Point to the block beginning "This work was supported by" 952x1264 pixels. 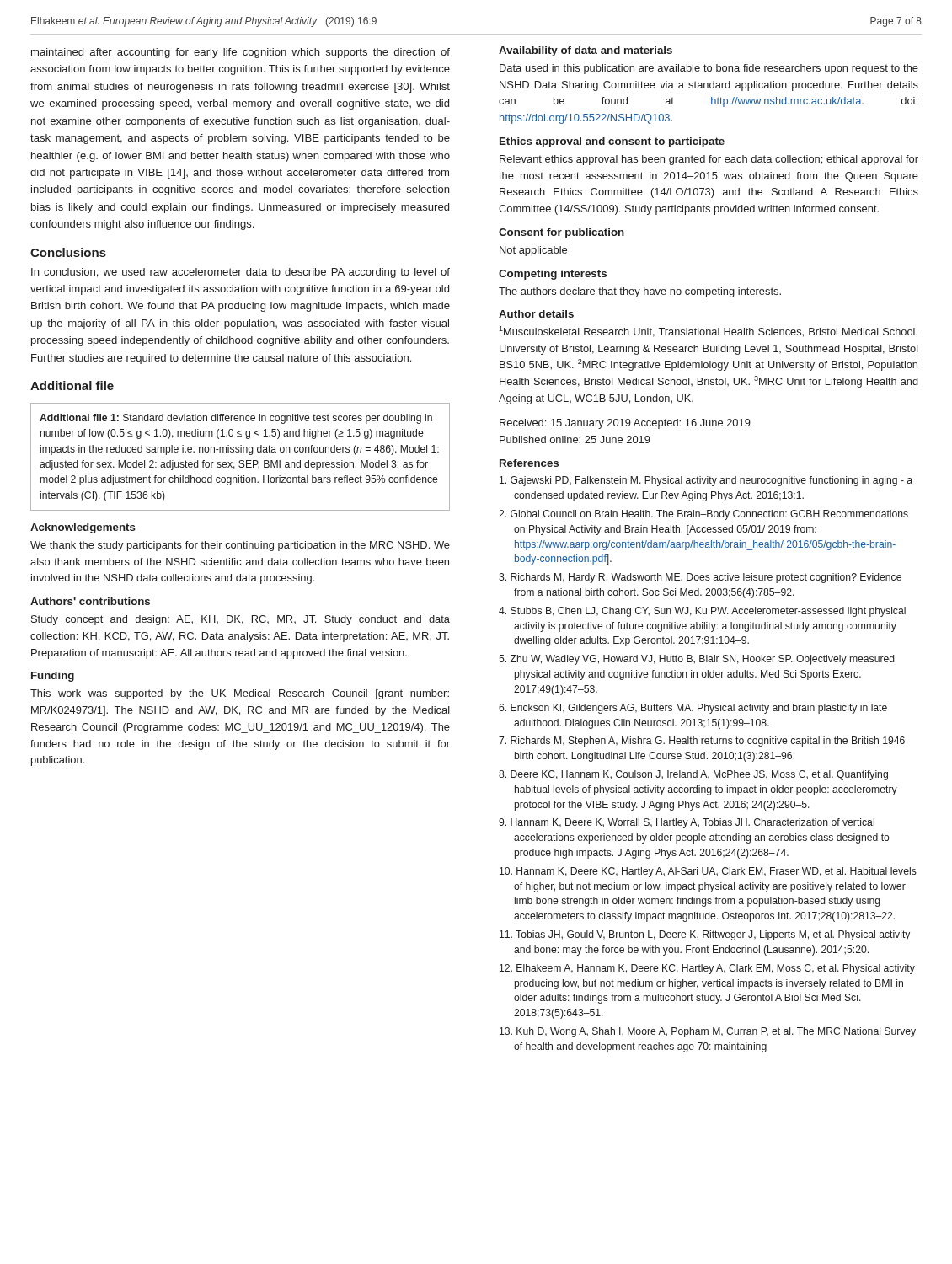240,727
